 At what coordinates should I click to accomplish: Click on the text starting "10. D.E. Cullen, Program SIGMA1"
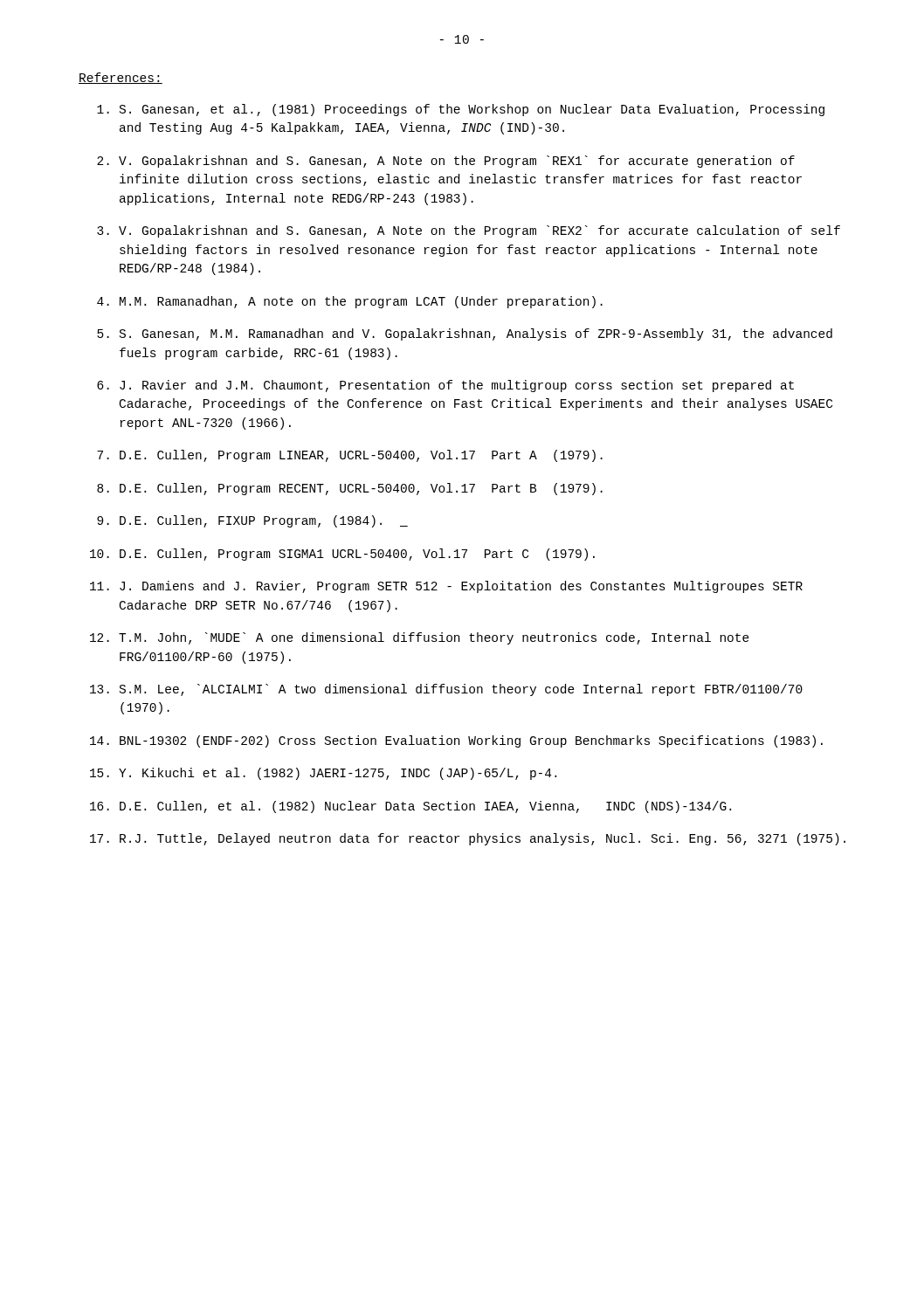pyautogui.click(x=466, y=555)
